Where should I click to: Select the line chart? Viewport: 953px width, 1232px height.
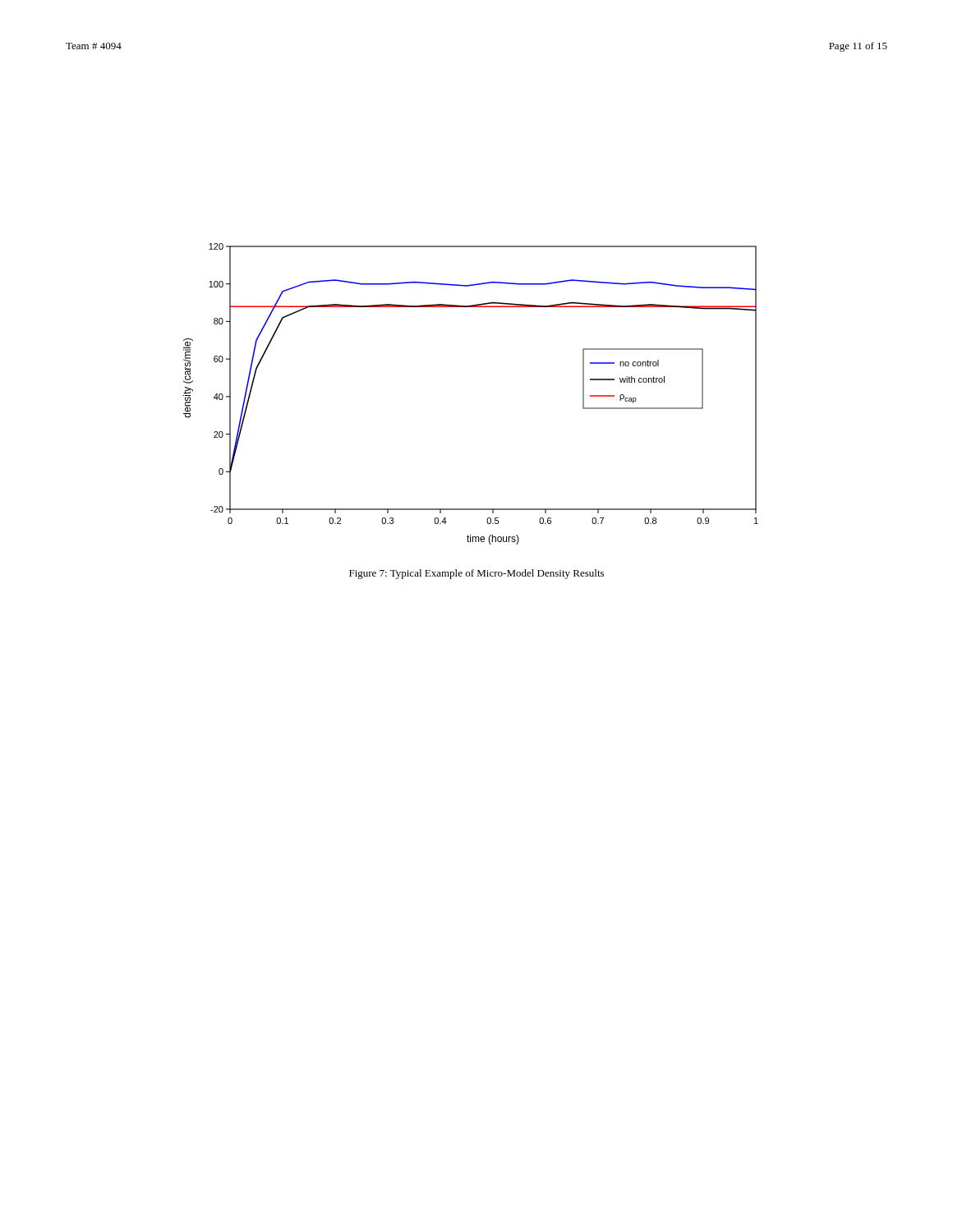(476, 394)
